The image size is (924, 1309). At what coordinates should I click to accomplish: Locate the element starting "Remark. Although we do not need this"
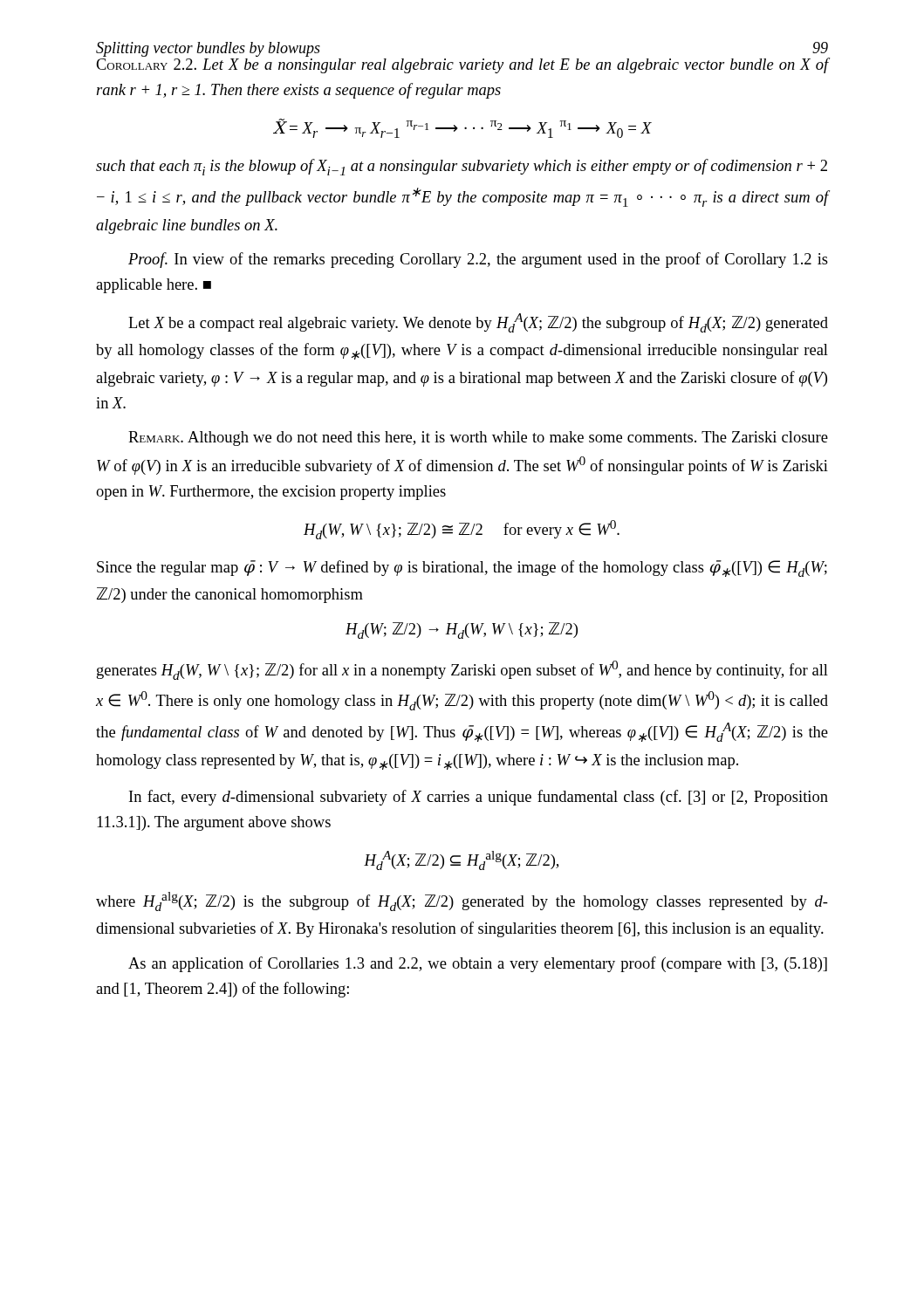click(x=462, y=465)
